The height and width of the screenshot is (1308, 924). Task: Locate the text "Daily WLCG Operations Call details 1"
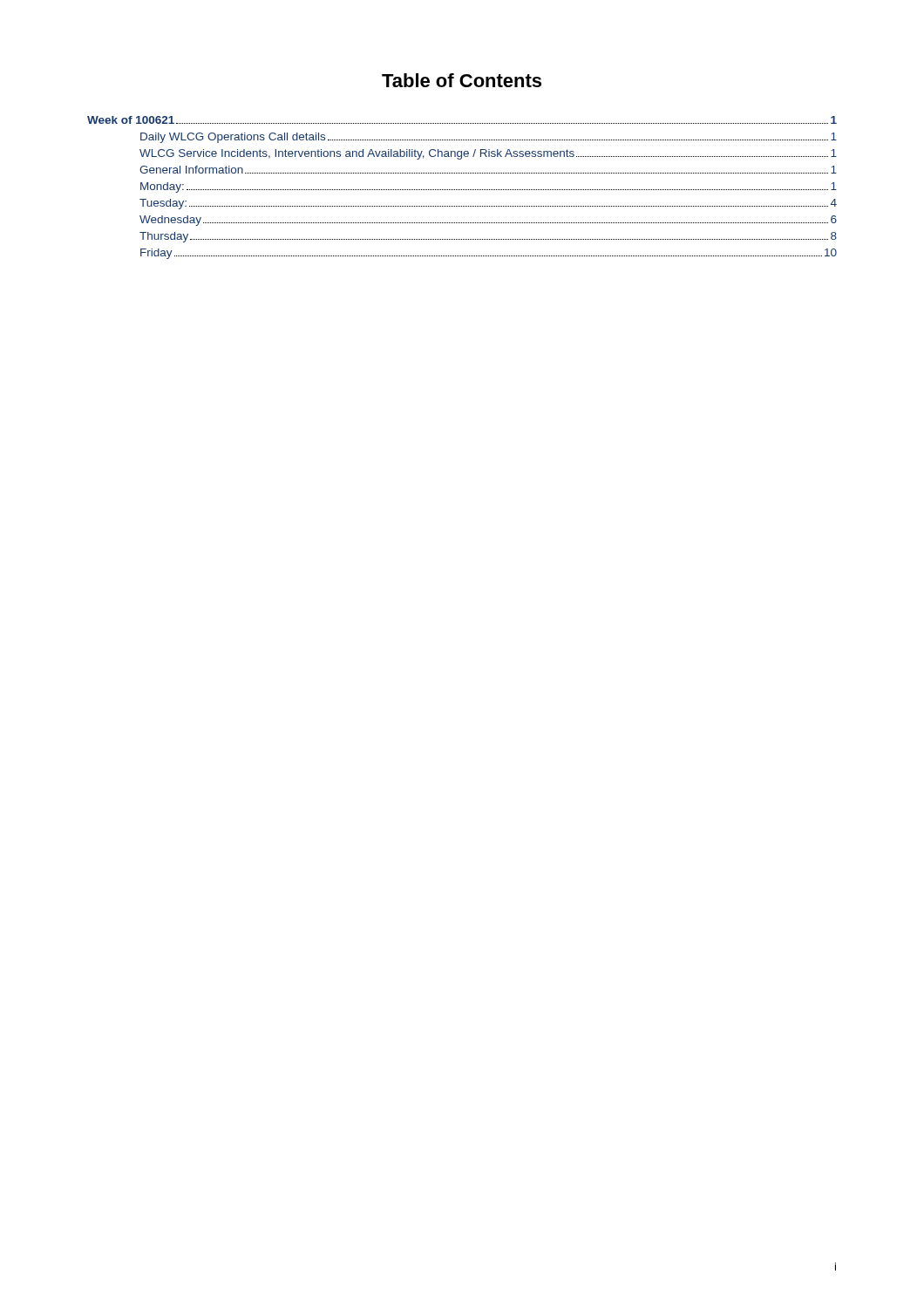click(488, 136)
